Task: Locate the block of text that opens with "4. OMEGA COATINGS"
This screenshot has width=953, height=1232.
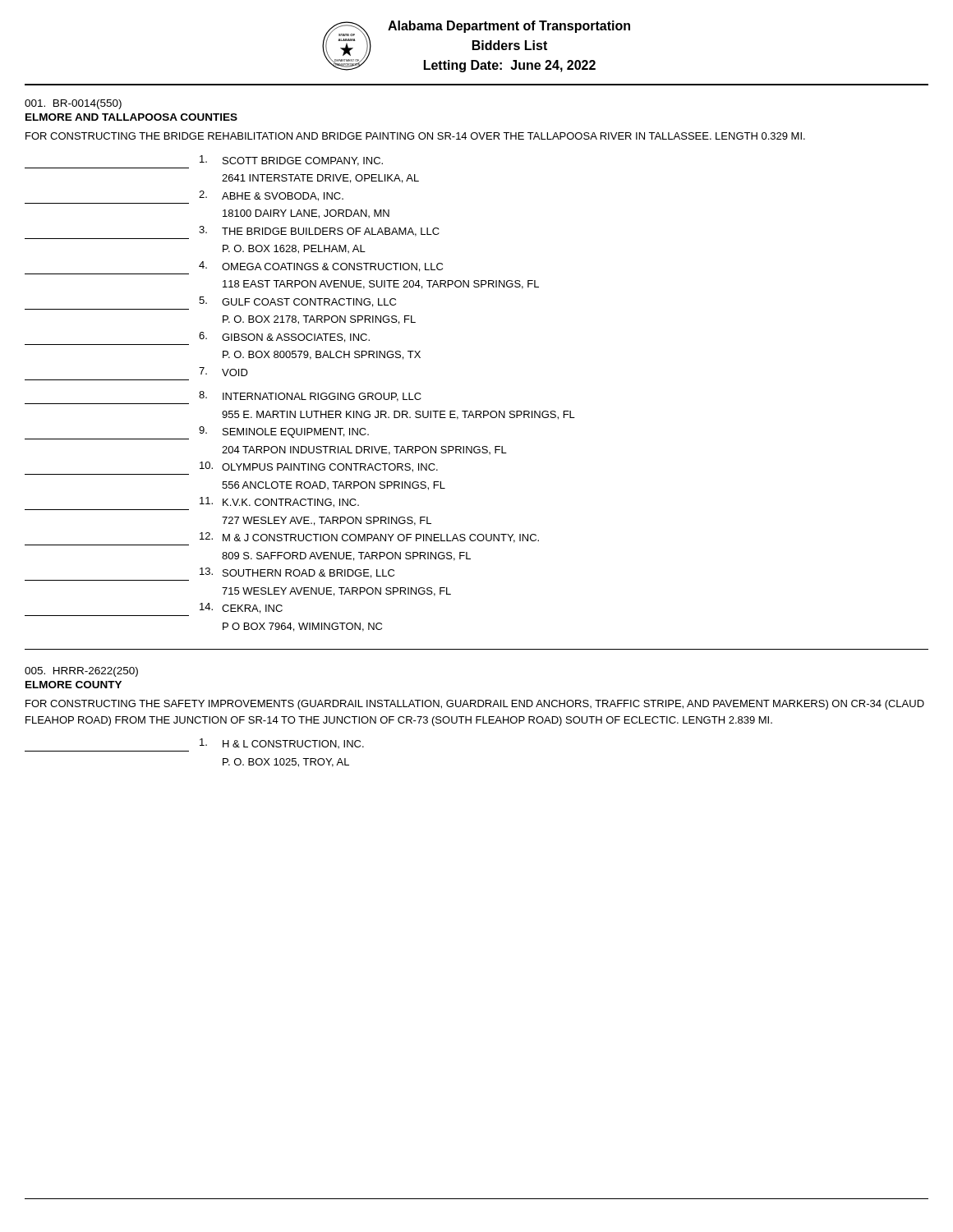Action: [x=476, y=275]
